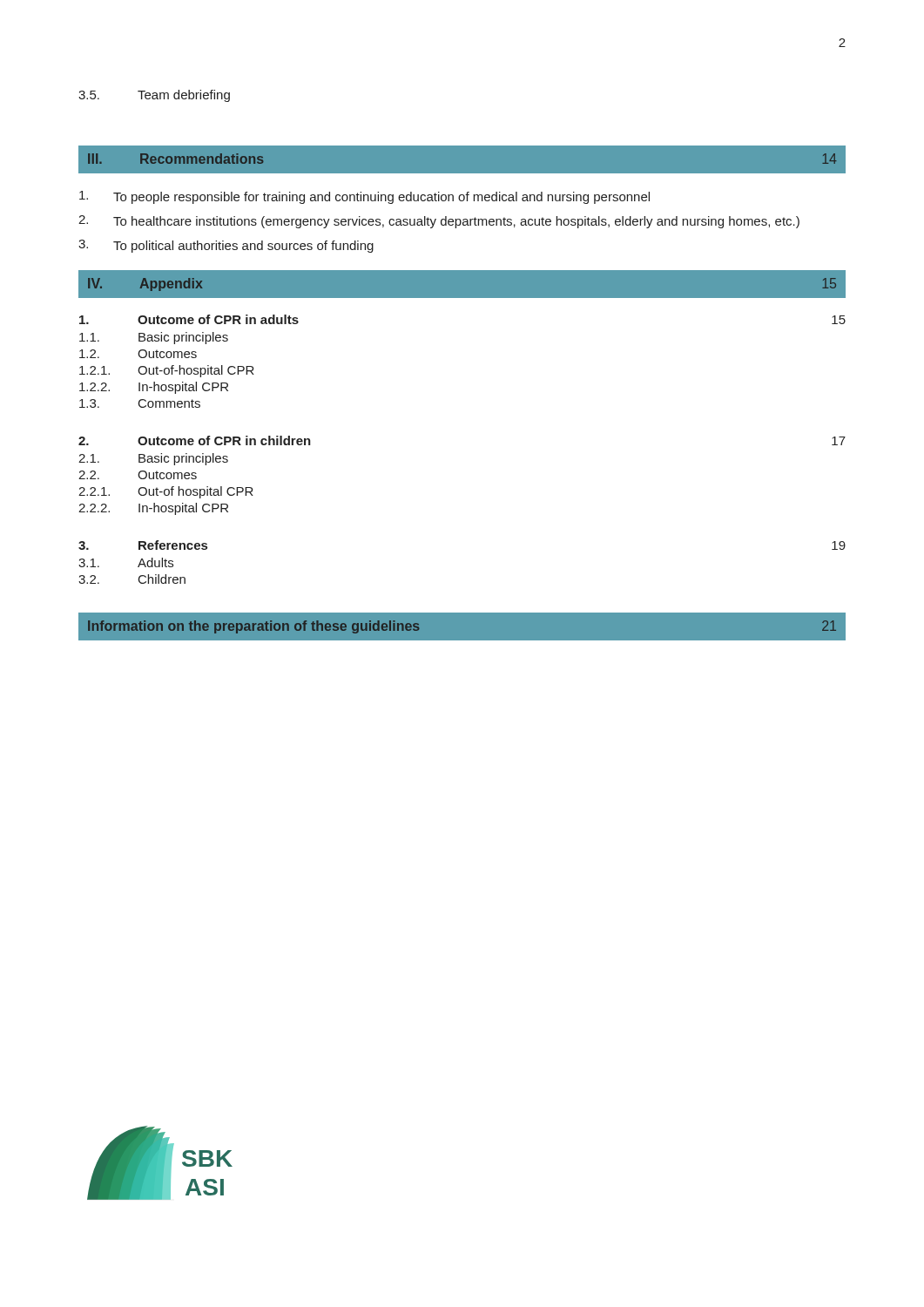
Task: Click where it says "3. References 19"
Action: tap(81, 545)
